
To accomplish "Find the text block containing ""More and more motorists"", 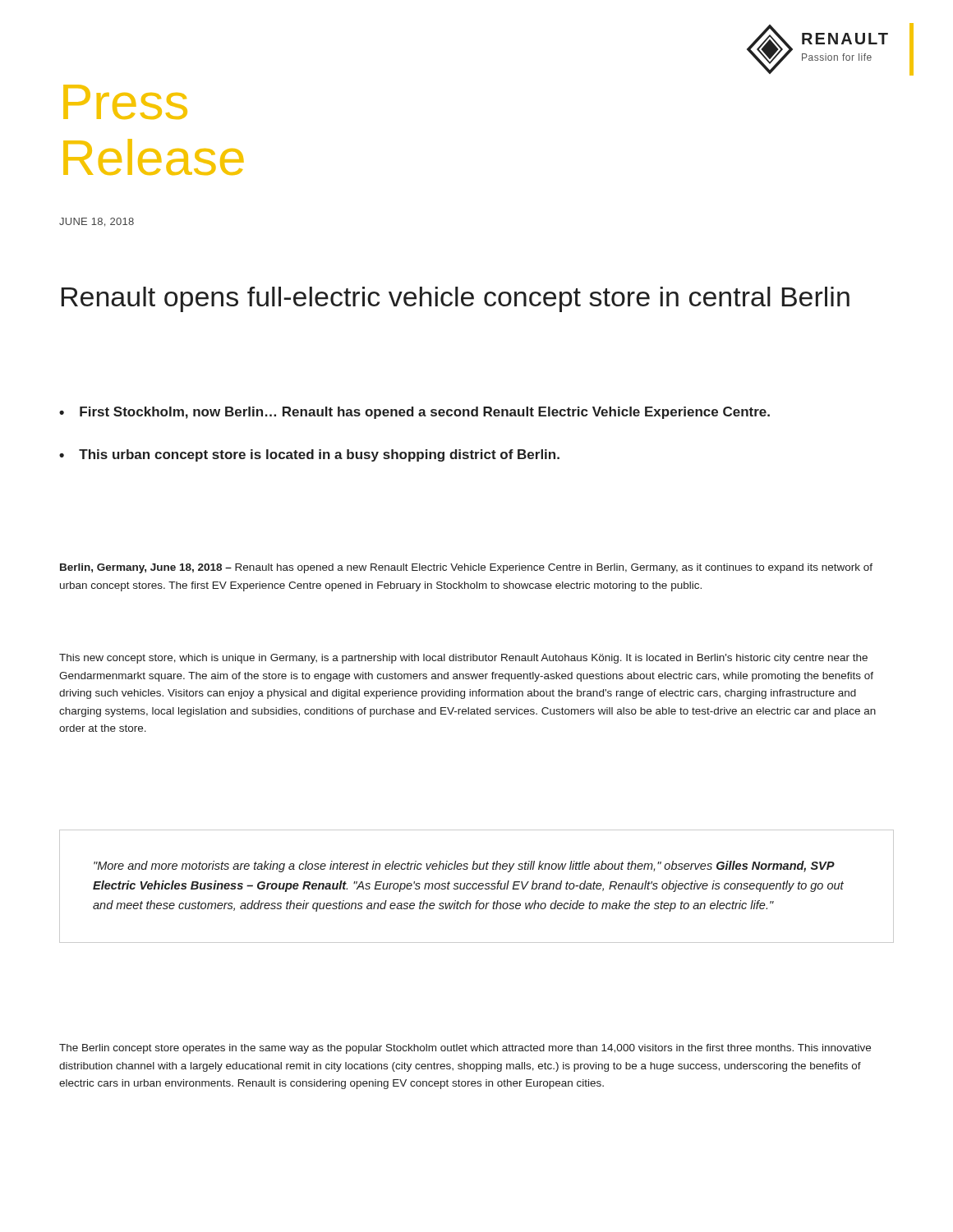I will 468,885.
